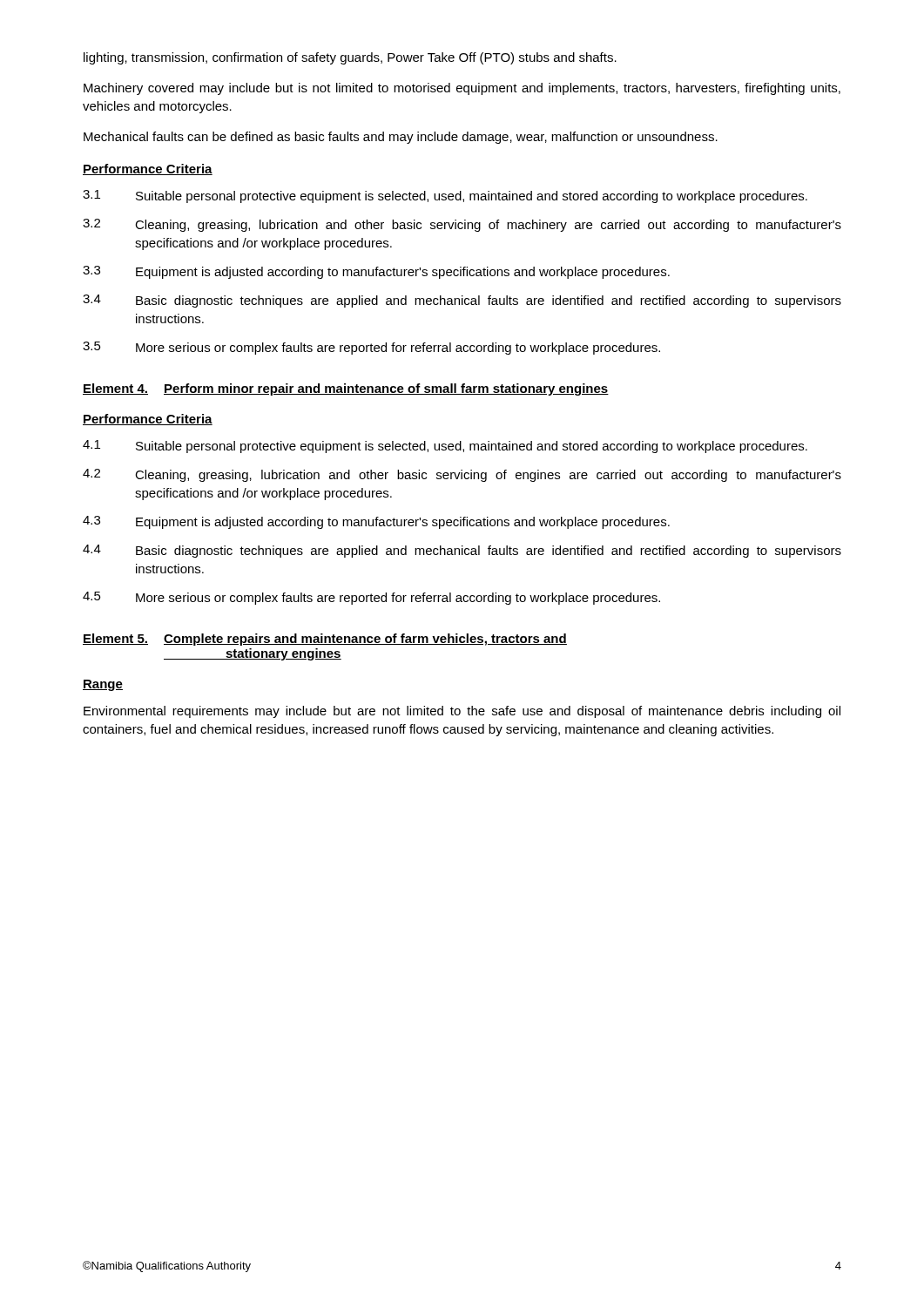Click on the text starting "3.4 Basic diagnostic techniques are"
The width and height of the screenshot is (924, 1307).
point(462,309)
